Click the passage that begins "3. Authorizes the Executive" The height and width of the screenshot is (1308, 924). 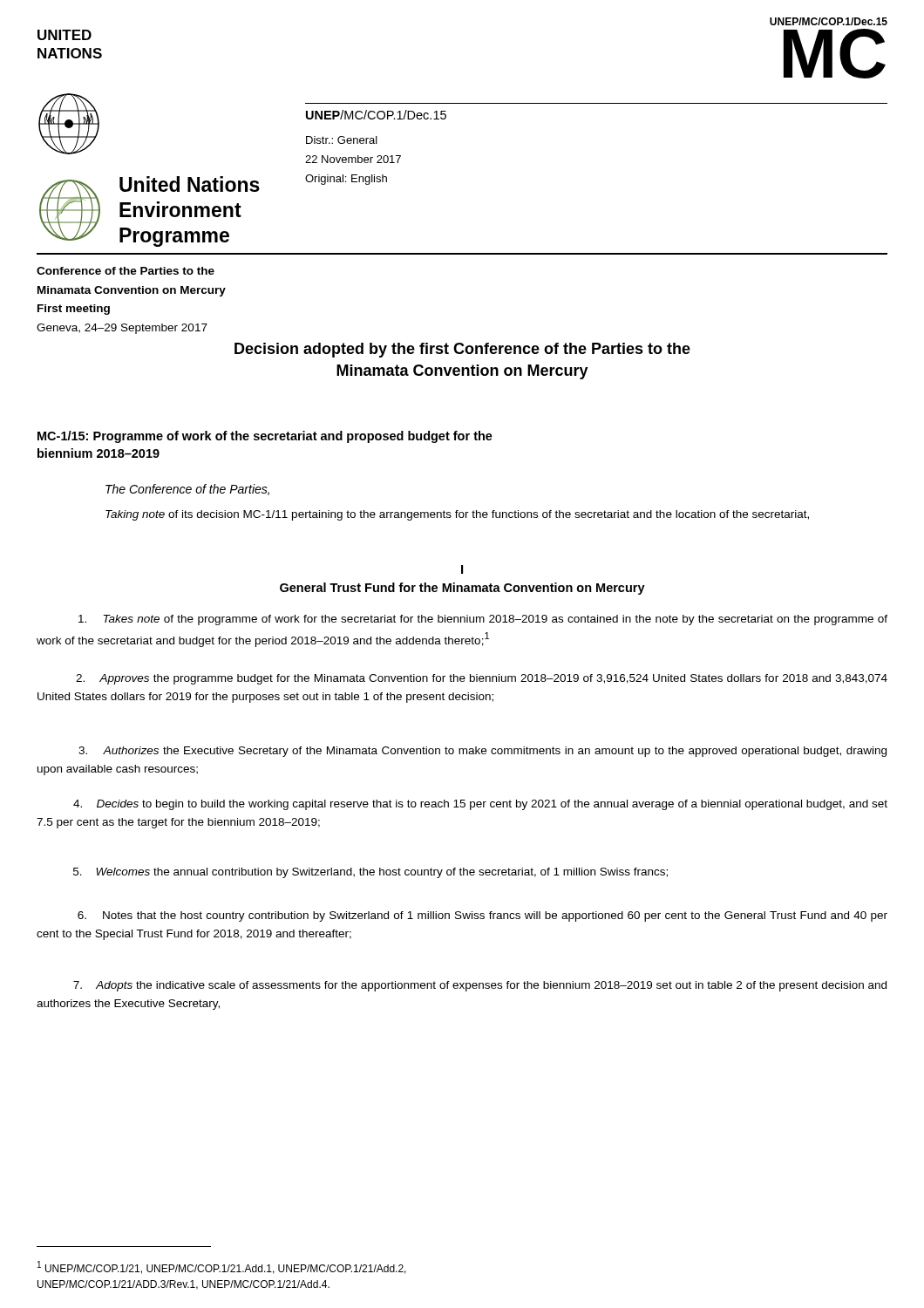(x=462, y=759)
